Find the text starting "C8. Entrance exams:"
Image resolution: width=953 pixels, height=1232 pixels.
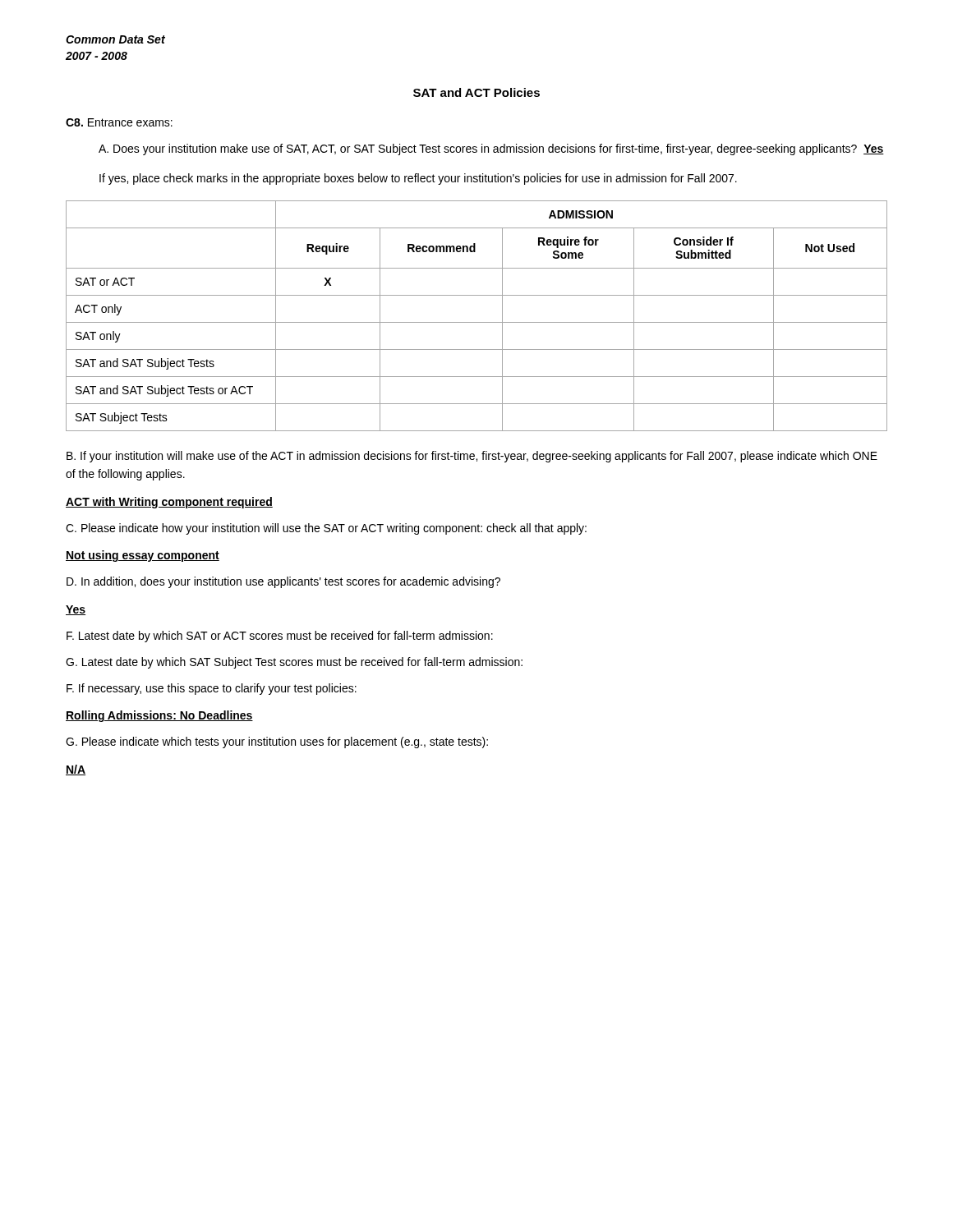coord(119,122)
